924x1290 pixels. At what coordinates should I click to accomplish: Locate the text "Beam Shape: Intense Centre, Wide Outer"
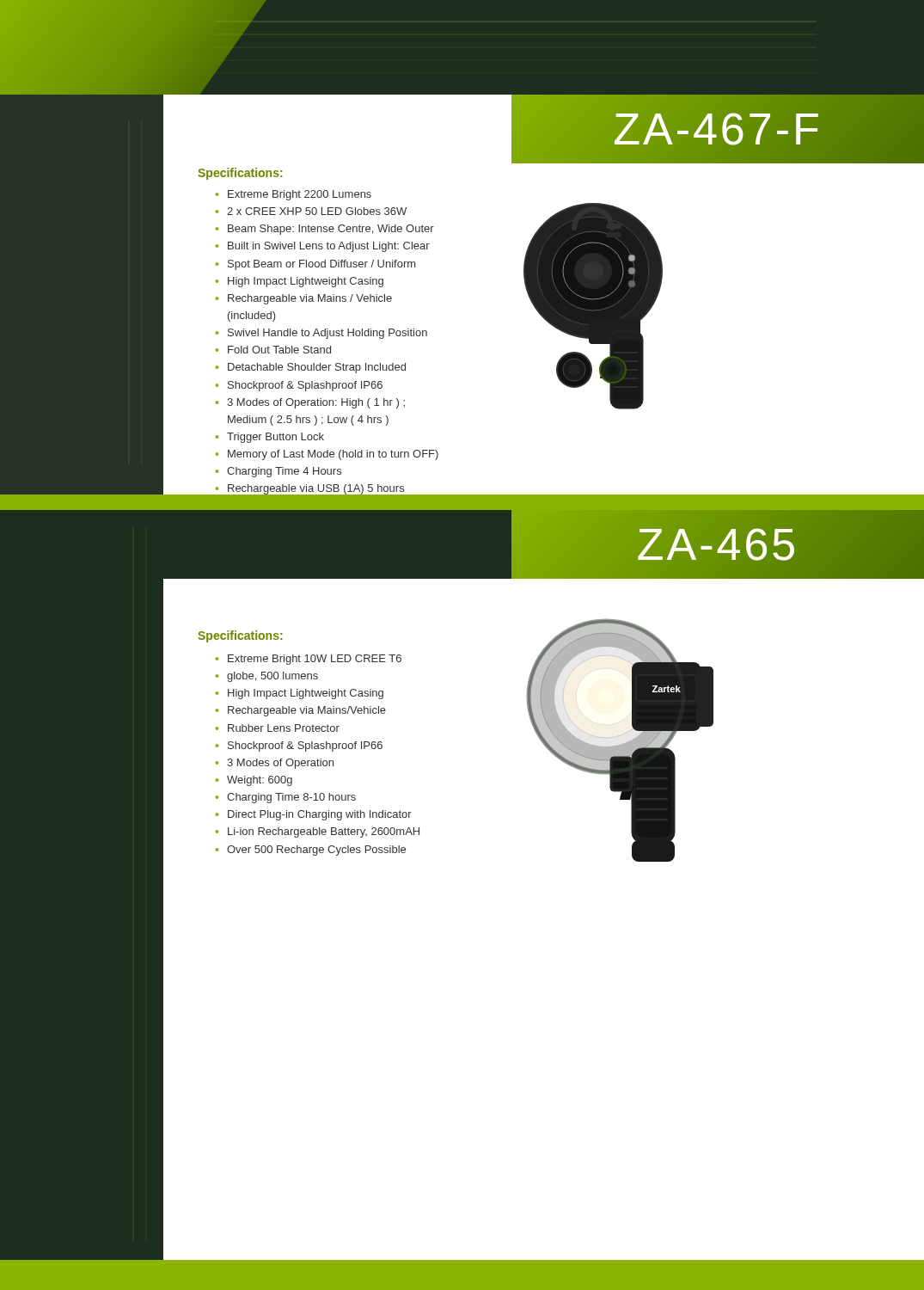tap(330, 229)
